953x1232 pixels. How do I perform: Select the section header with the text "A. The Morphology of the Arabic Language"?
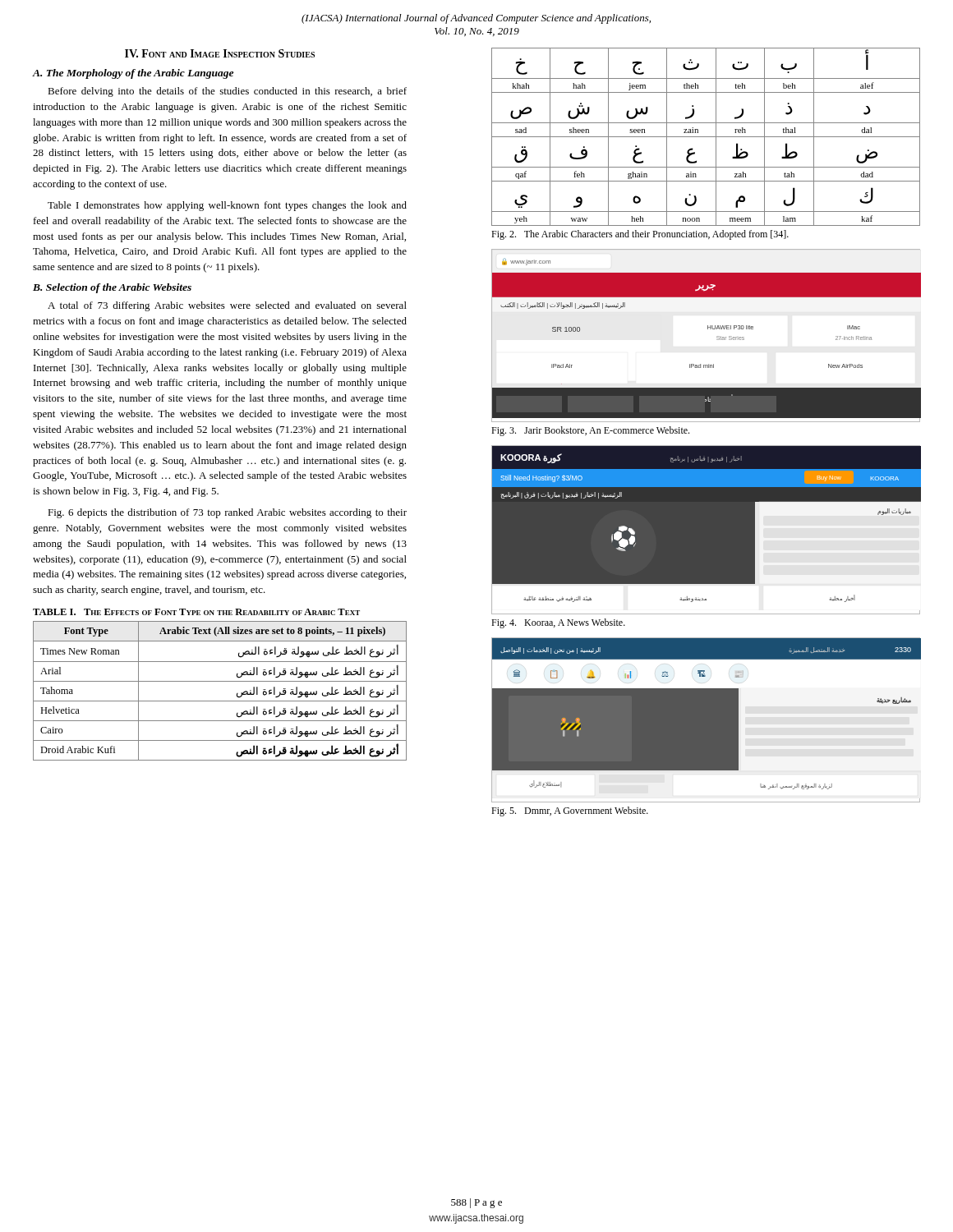click(x=133, y=73)
